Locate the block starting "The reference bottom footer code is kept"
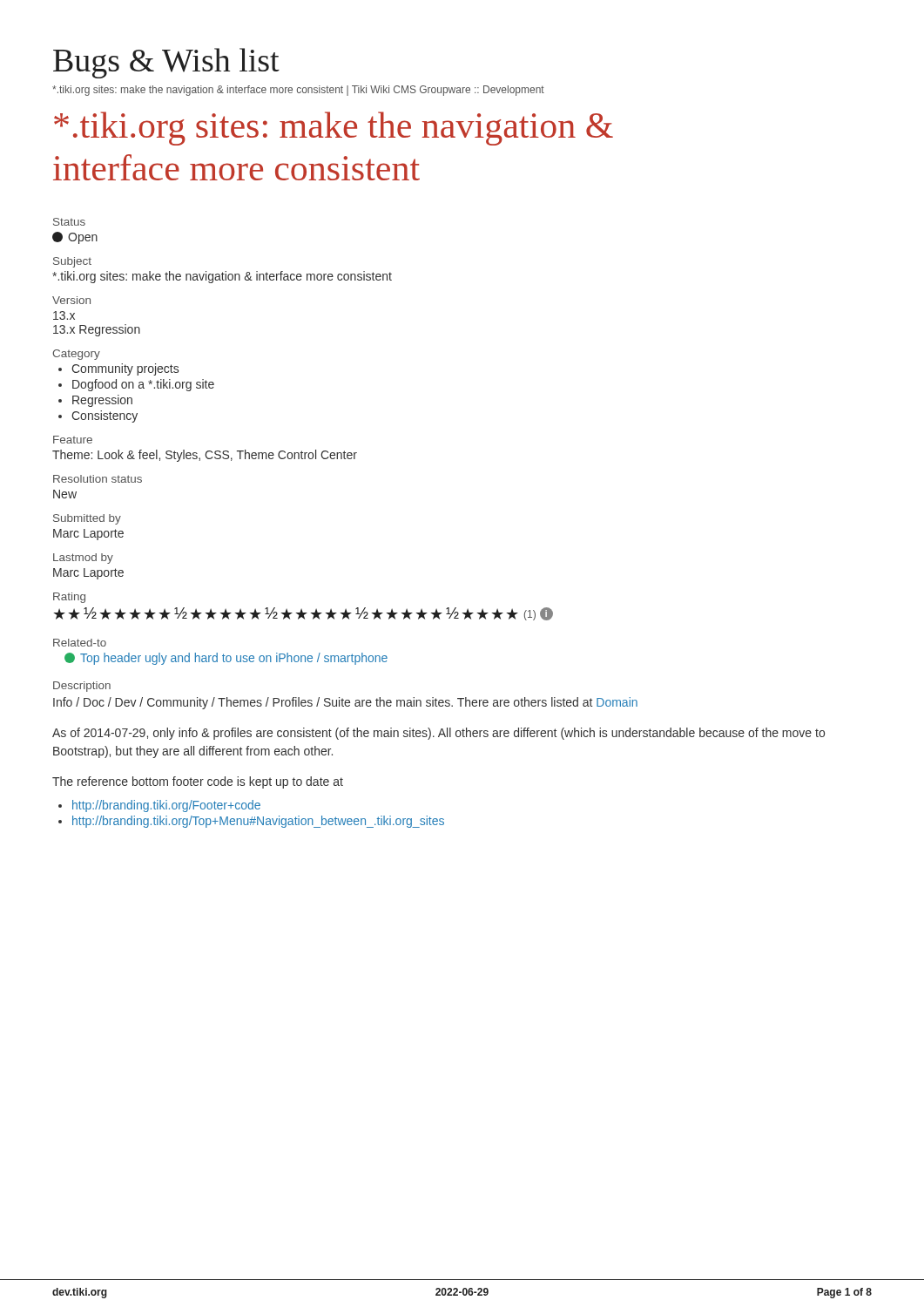 198,781
